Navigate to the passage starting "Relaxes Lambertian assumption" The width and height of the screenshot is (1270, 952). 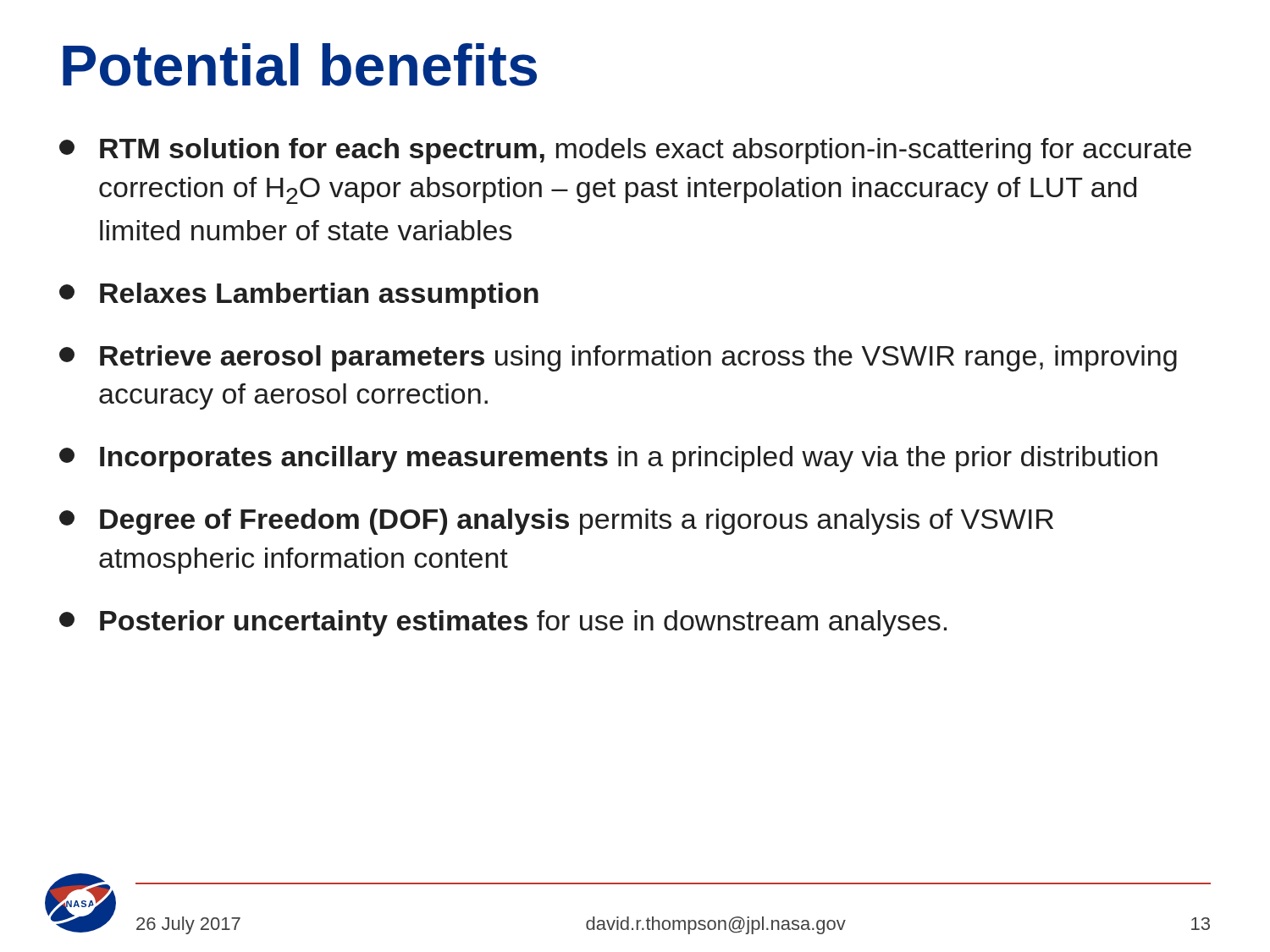point(299,296)
